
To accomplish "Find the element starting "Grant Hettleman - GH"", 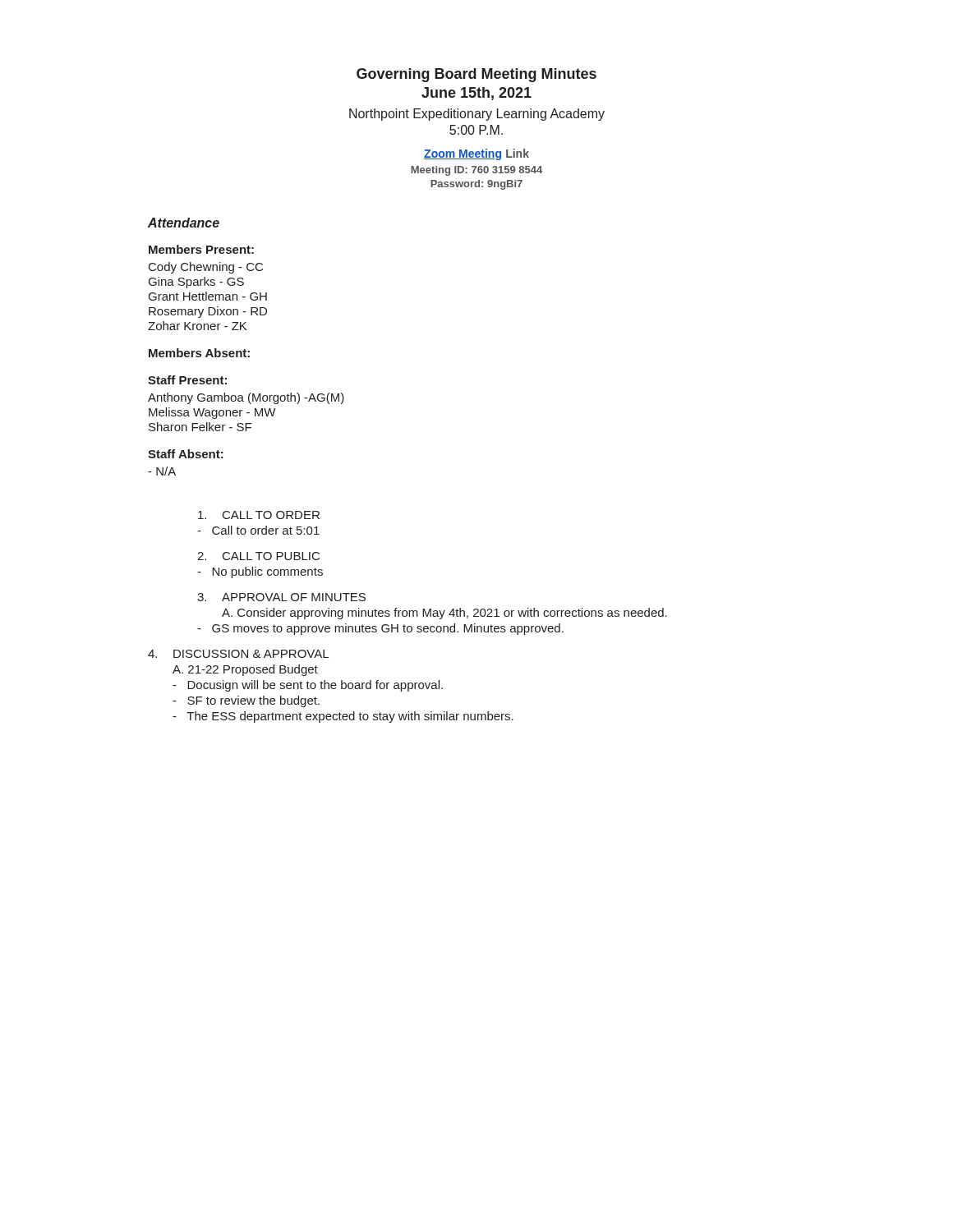I will point(208,296).
